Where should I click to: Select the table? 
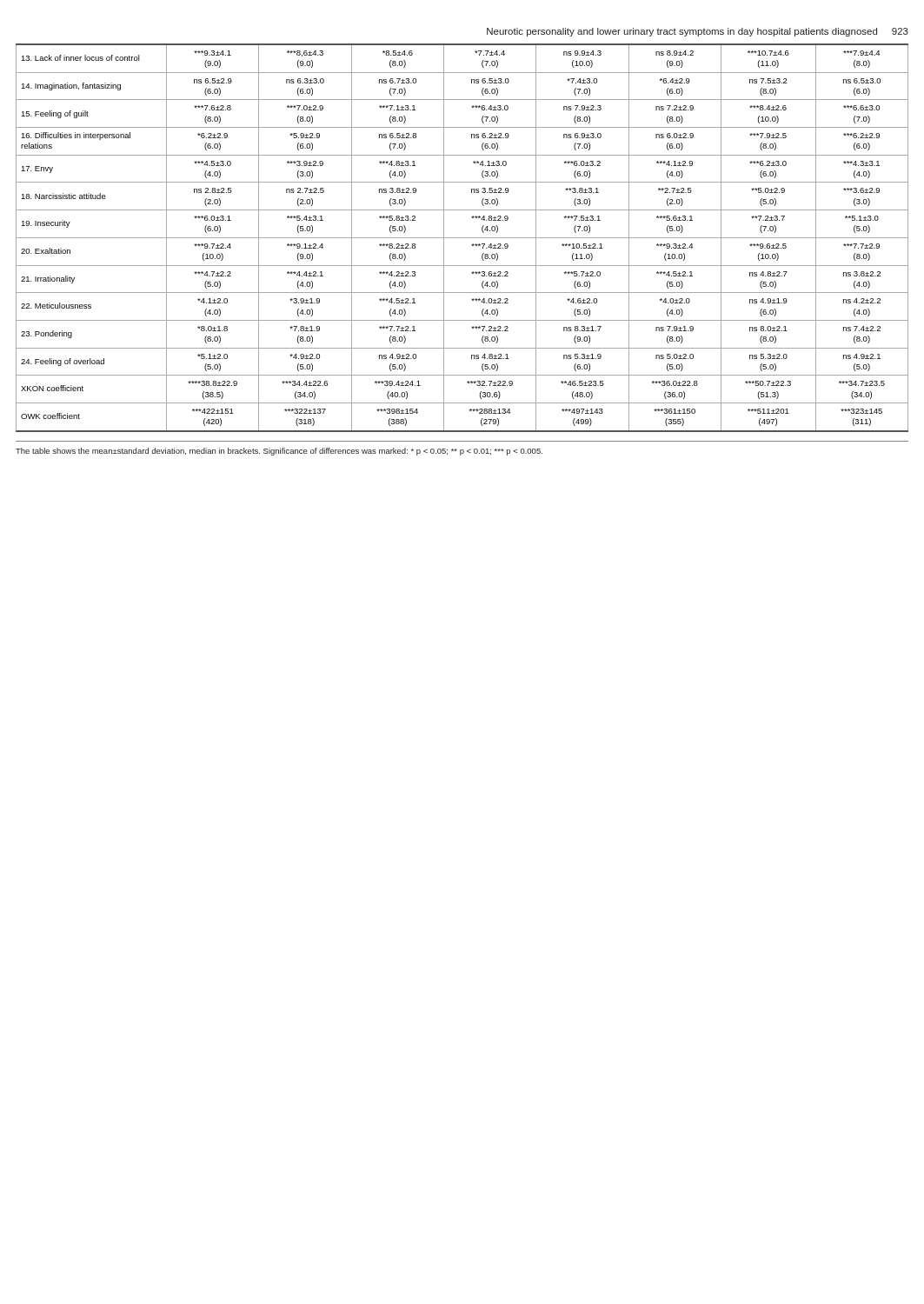pyautogui.click(x=462, y=238)
